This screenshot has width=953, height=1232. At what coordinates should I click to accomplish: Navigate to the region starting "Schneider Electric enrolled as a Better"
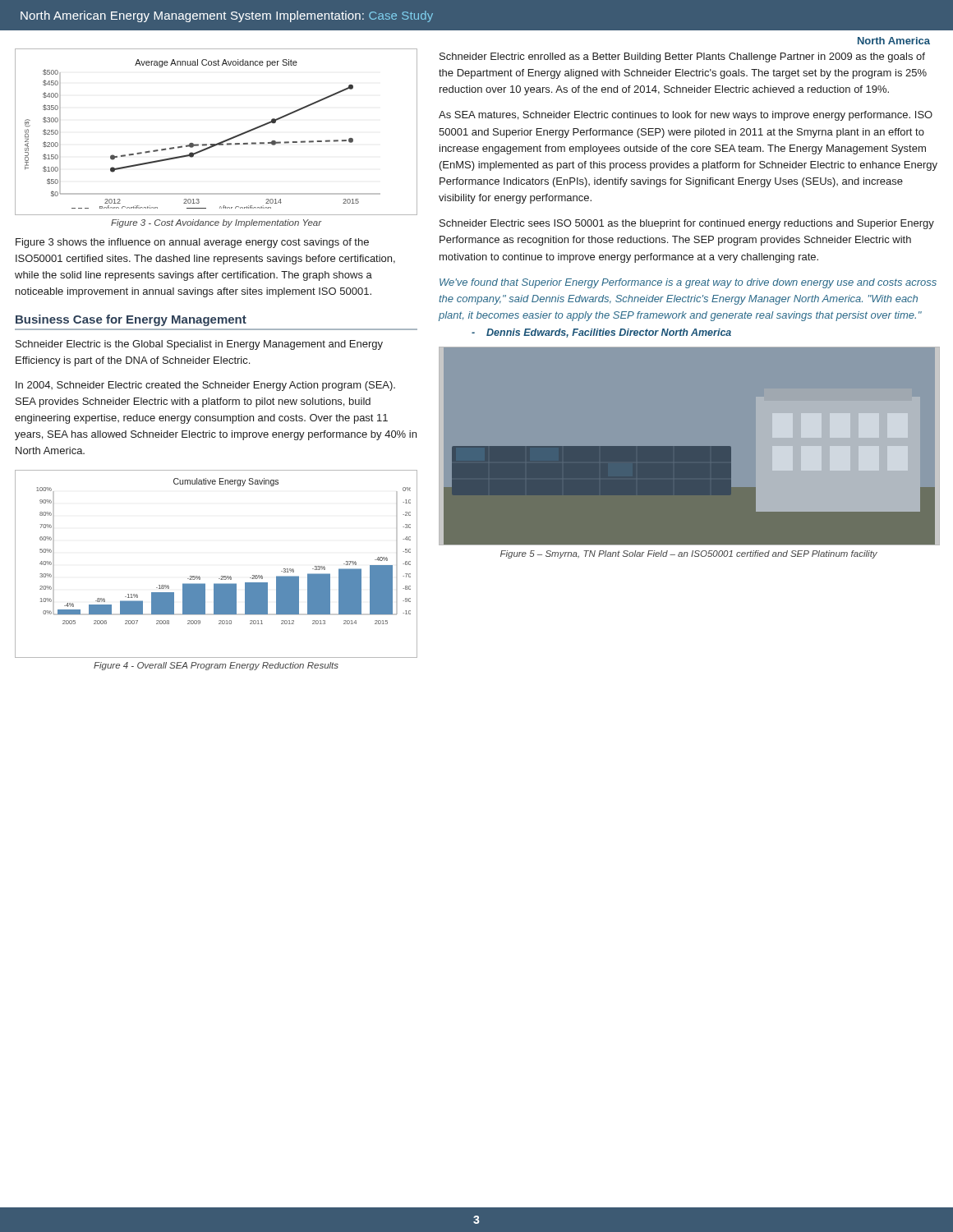click(683, 73)
